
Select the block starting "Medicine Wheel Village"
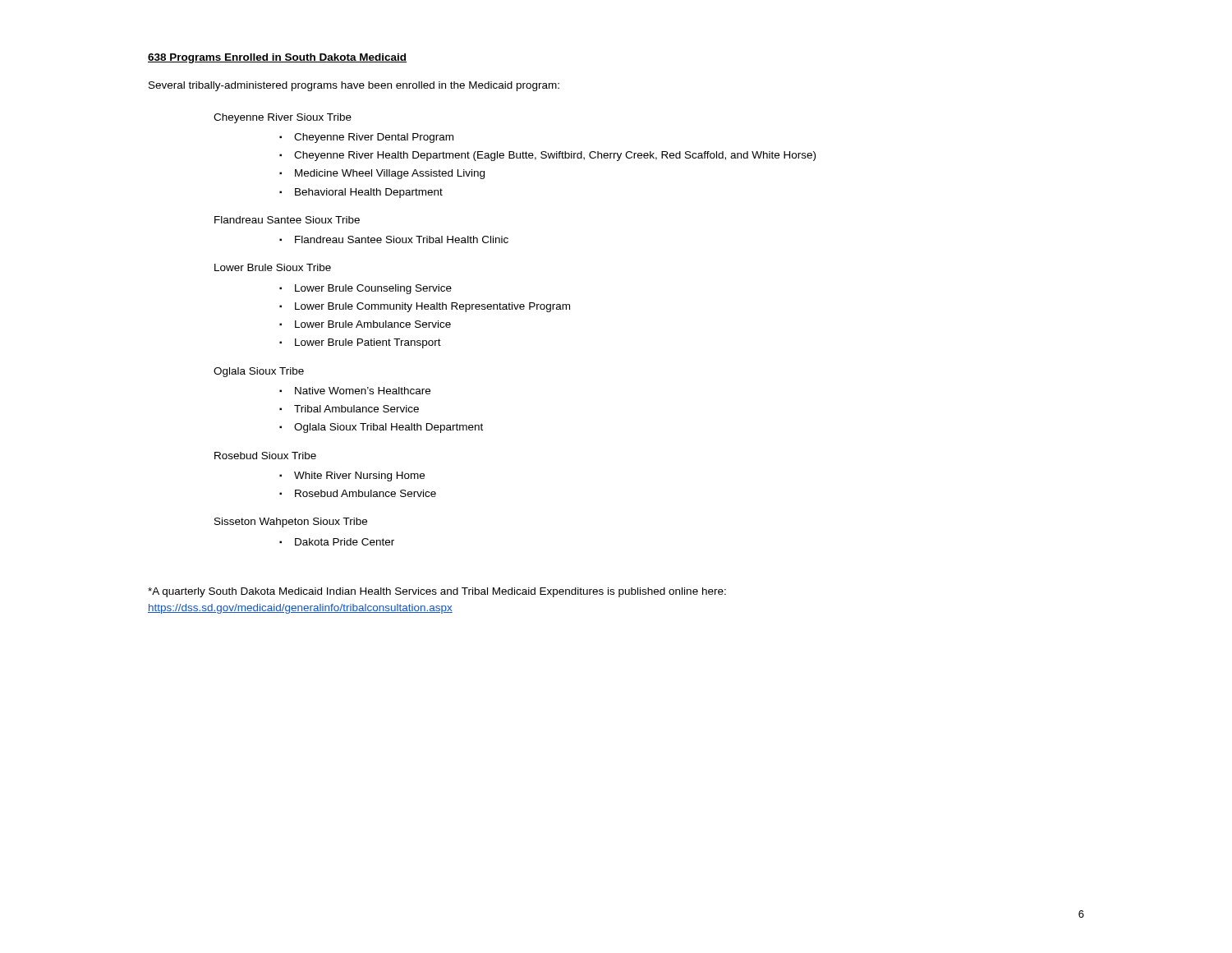pos(390,173)
